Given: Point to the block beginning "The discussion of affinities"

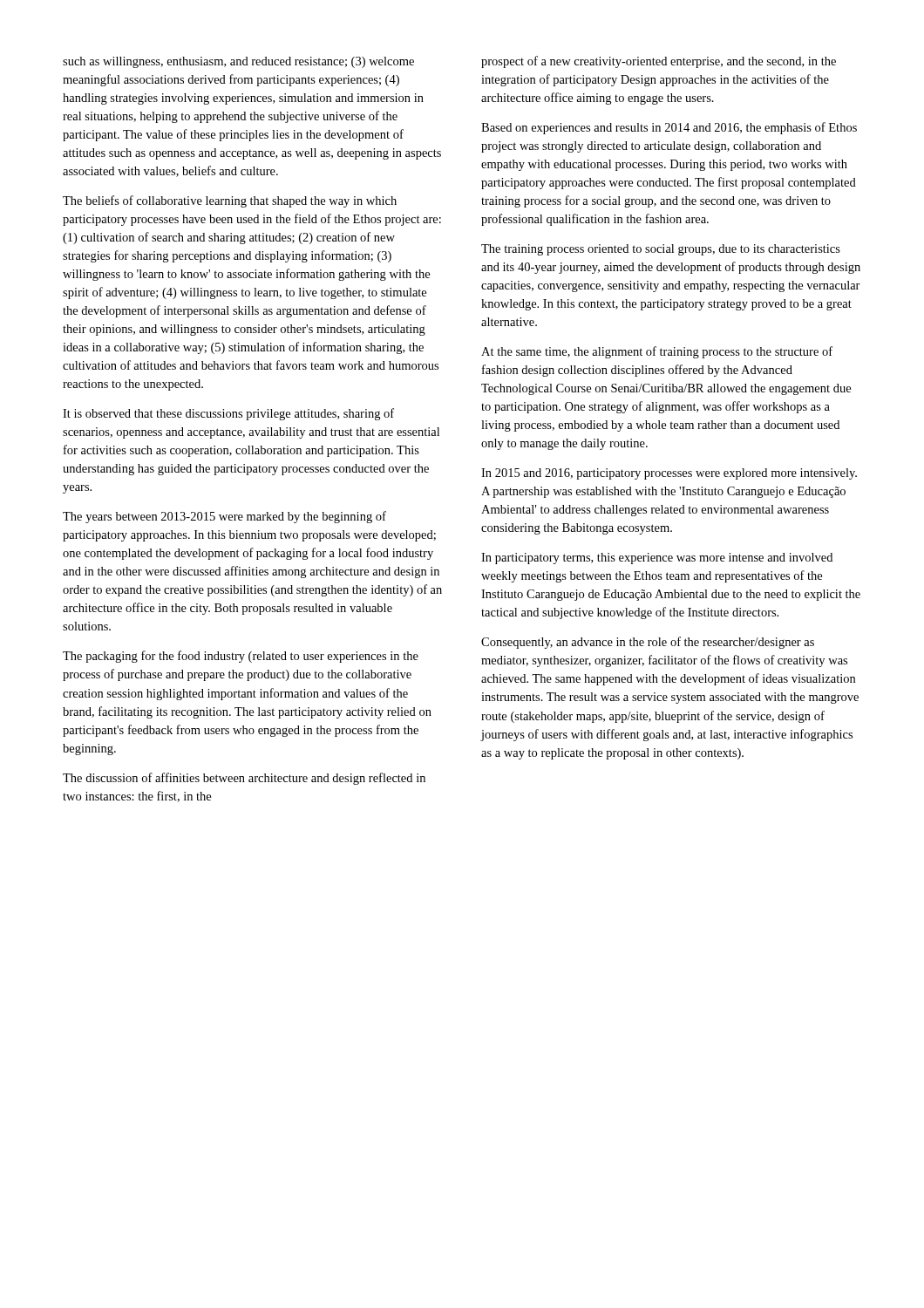Looking at the screenshot, I should point(253,787).
